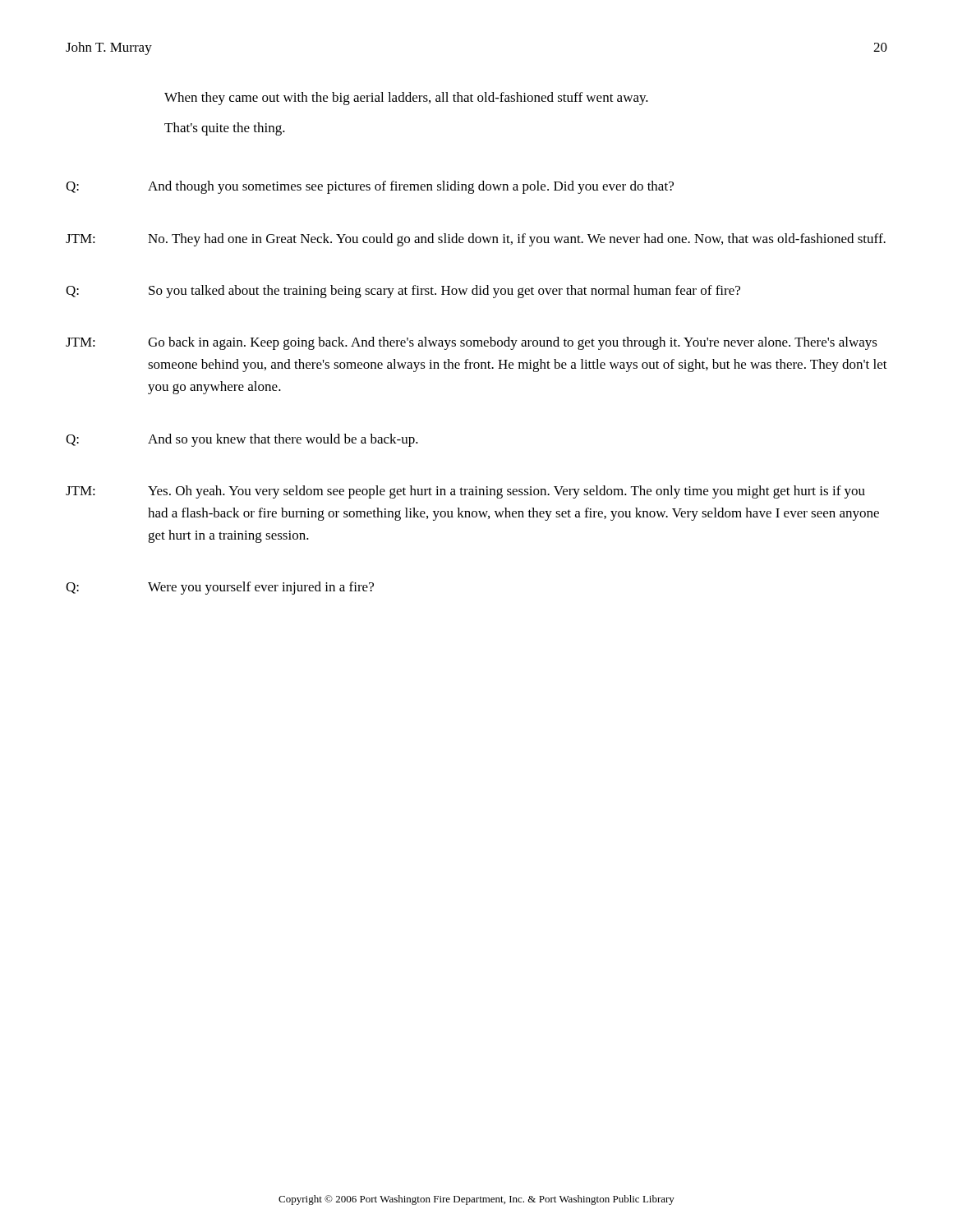The height and width of the screenshot is (1232, 953).
Task: Navigate to the region starting "Q: So you talked about the training being"
Action: 476,290
